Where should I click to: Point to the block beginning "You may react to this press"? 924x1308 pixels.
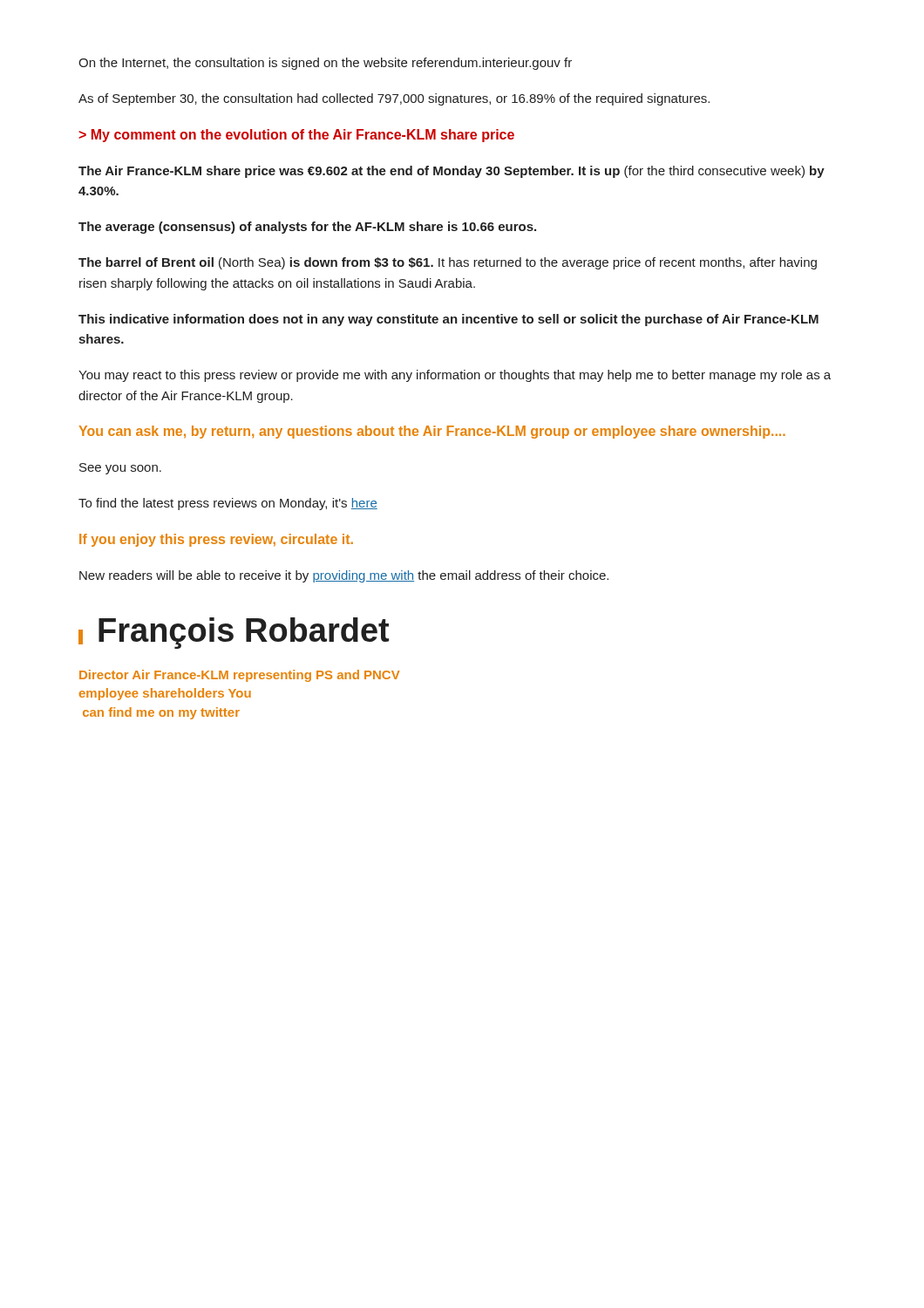coord(455,385)
